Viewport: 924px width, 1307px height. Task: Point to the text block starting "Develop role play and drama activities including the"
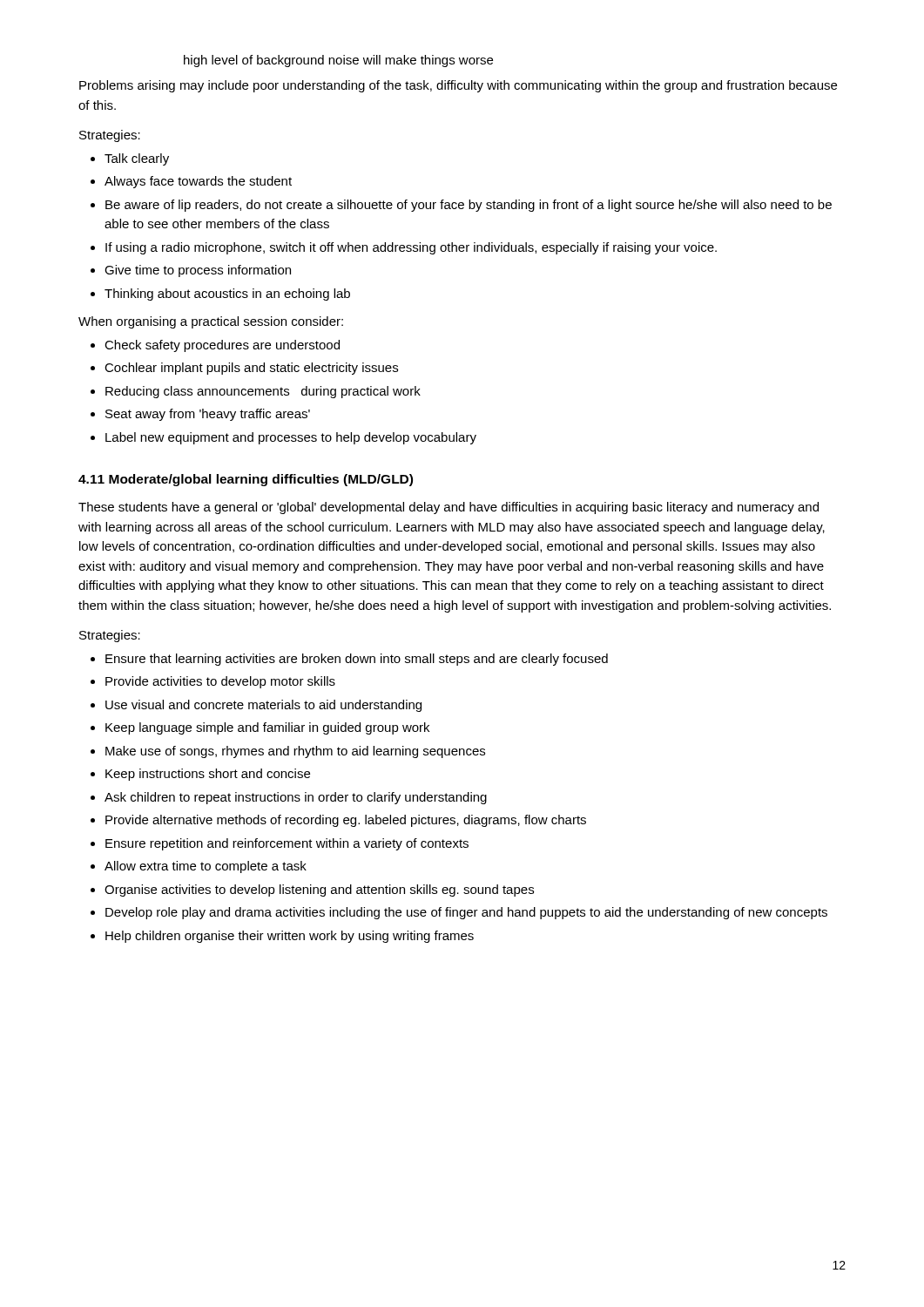pyautogui.click(x=475, y=913)
